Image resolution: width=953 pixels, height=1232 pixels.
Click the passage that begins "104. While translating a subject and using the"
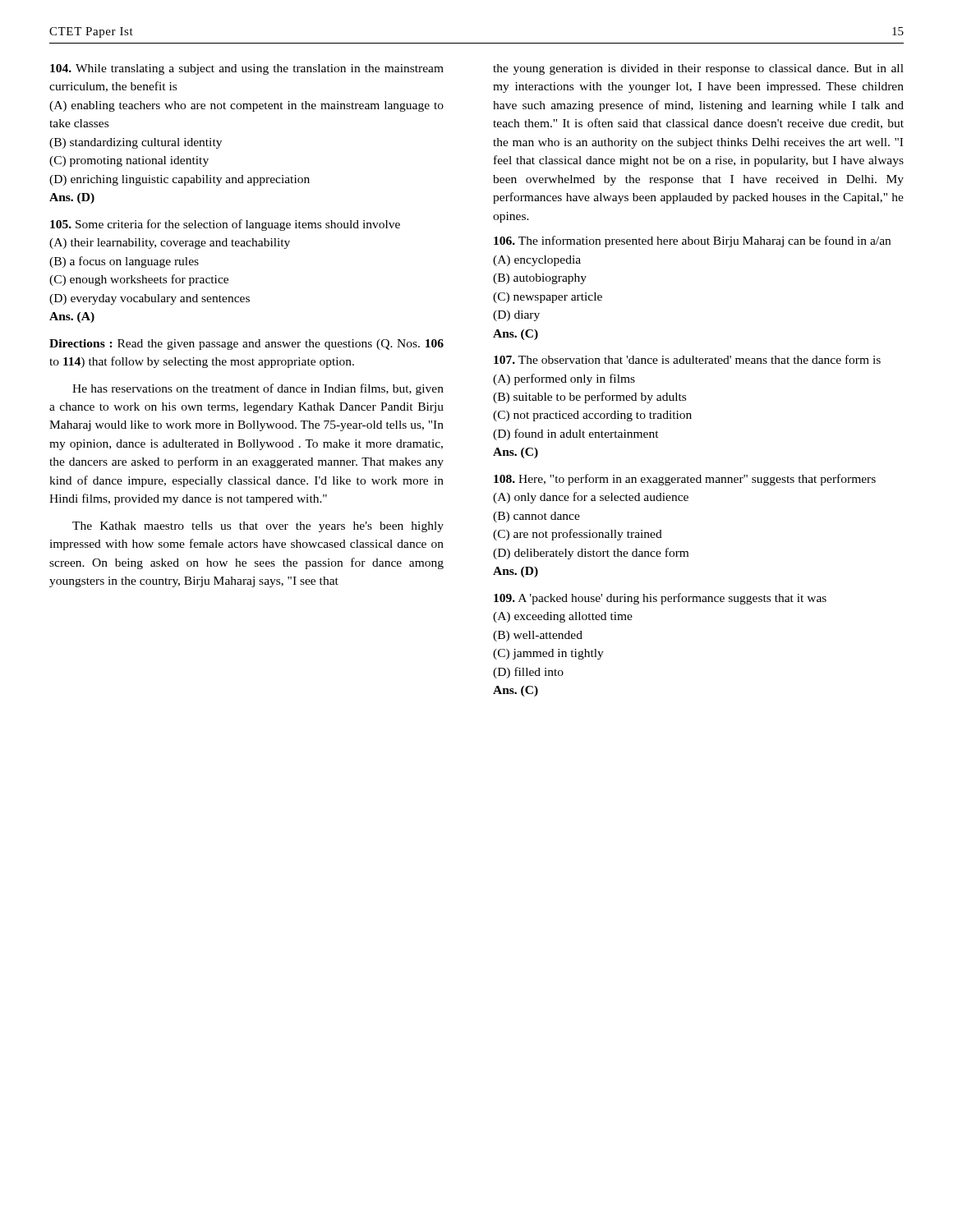pyautogui.click(x=247, y=69)
